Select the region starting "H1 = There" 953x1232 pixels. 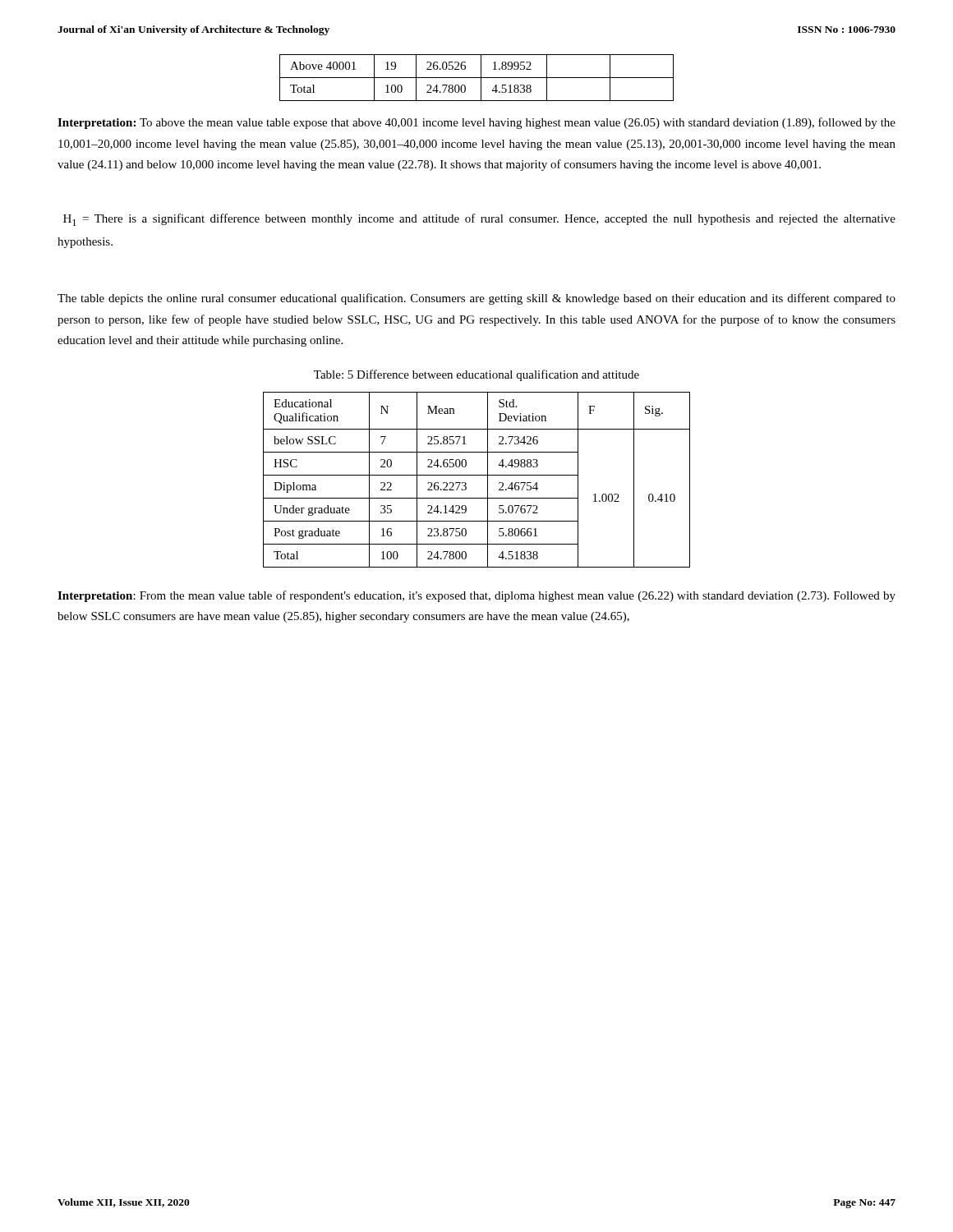click(x=476, y=230)
